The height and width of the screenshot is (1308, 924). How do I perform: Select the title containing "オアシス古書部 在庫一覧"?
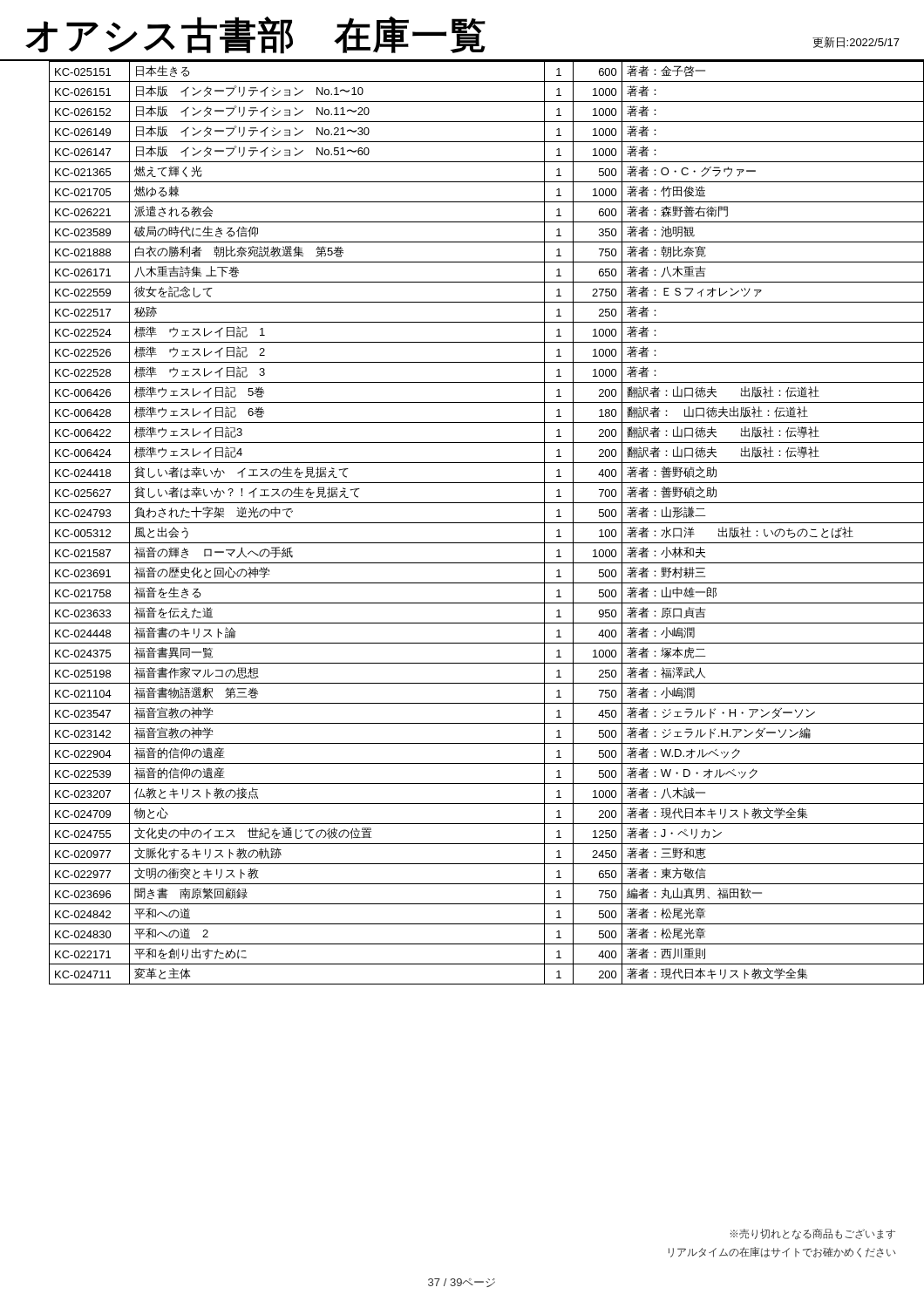point(256,36)
